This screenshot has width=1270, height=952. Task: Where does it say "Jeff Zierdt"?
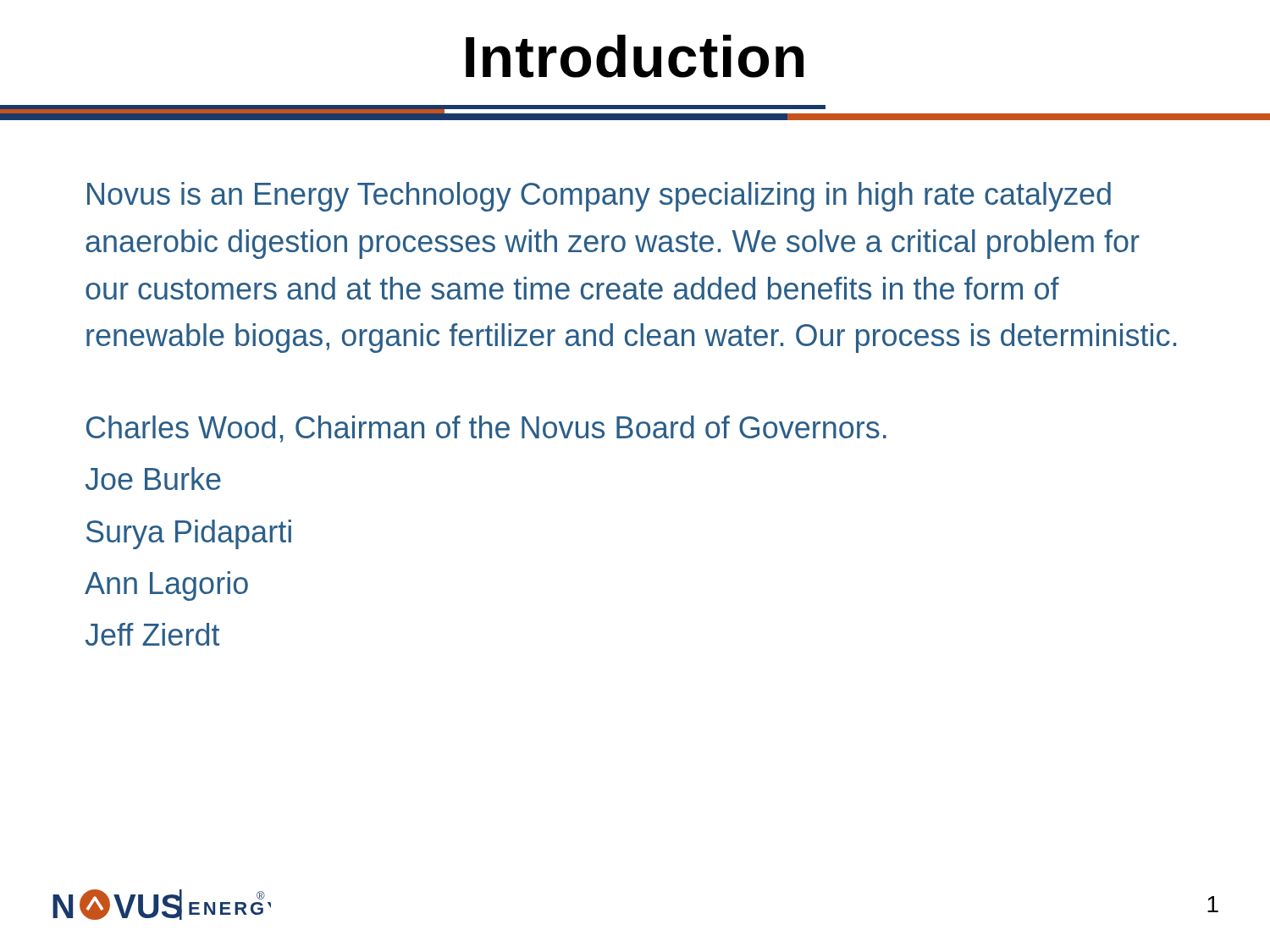tap(152, 635)
